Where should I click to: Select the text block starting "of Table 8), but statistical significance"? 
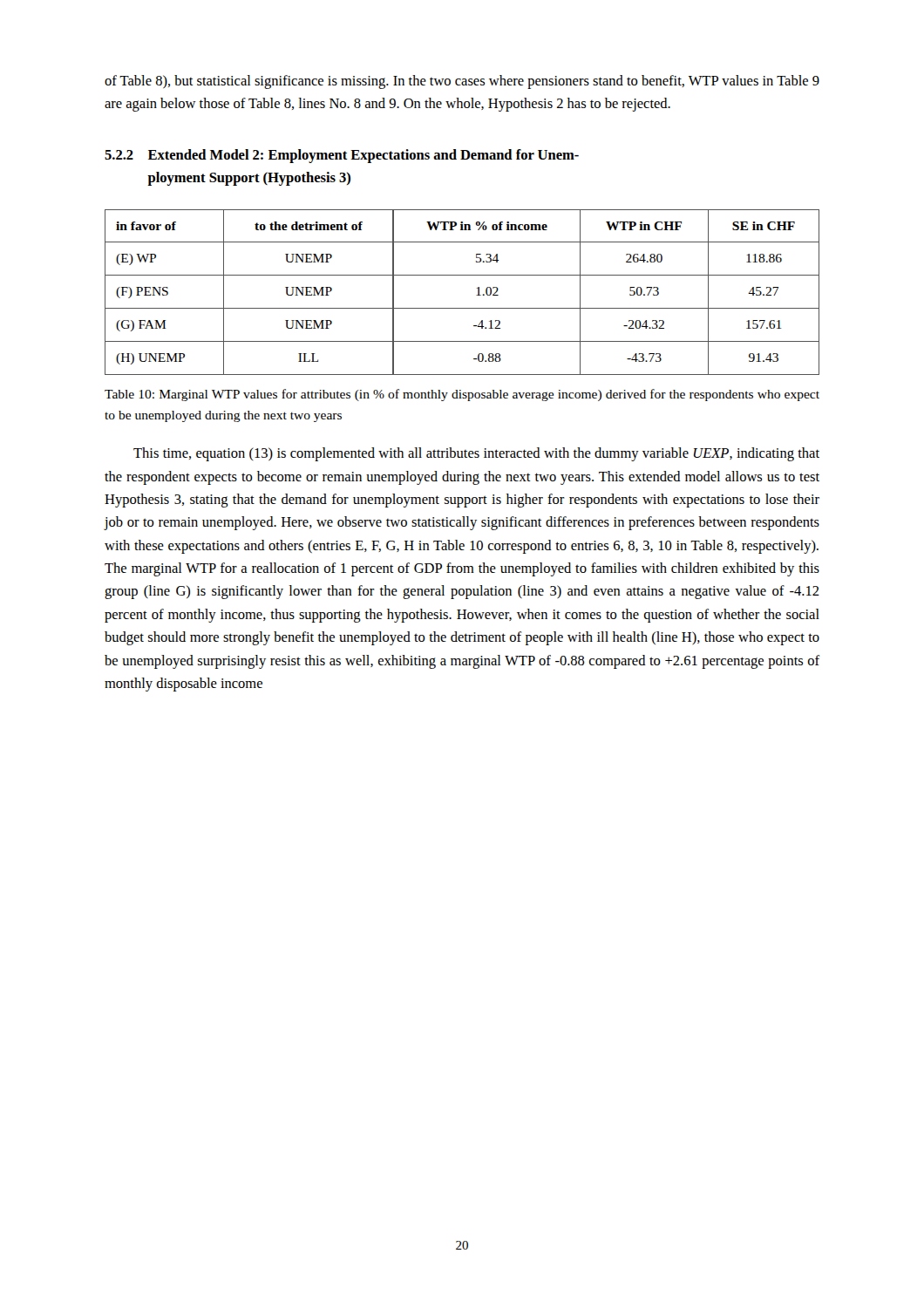462,92
